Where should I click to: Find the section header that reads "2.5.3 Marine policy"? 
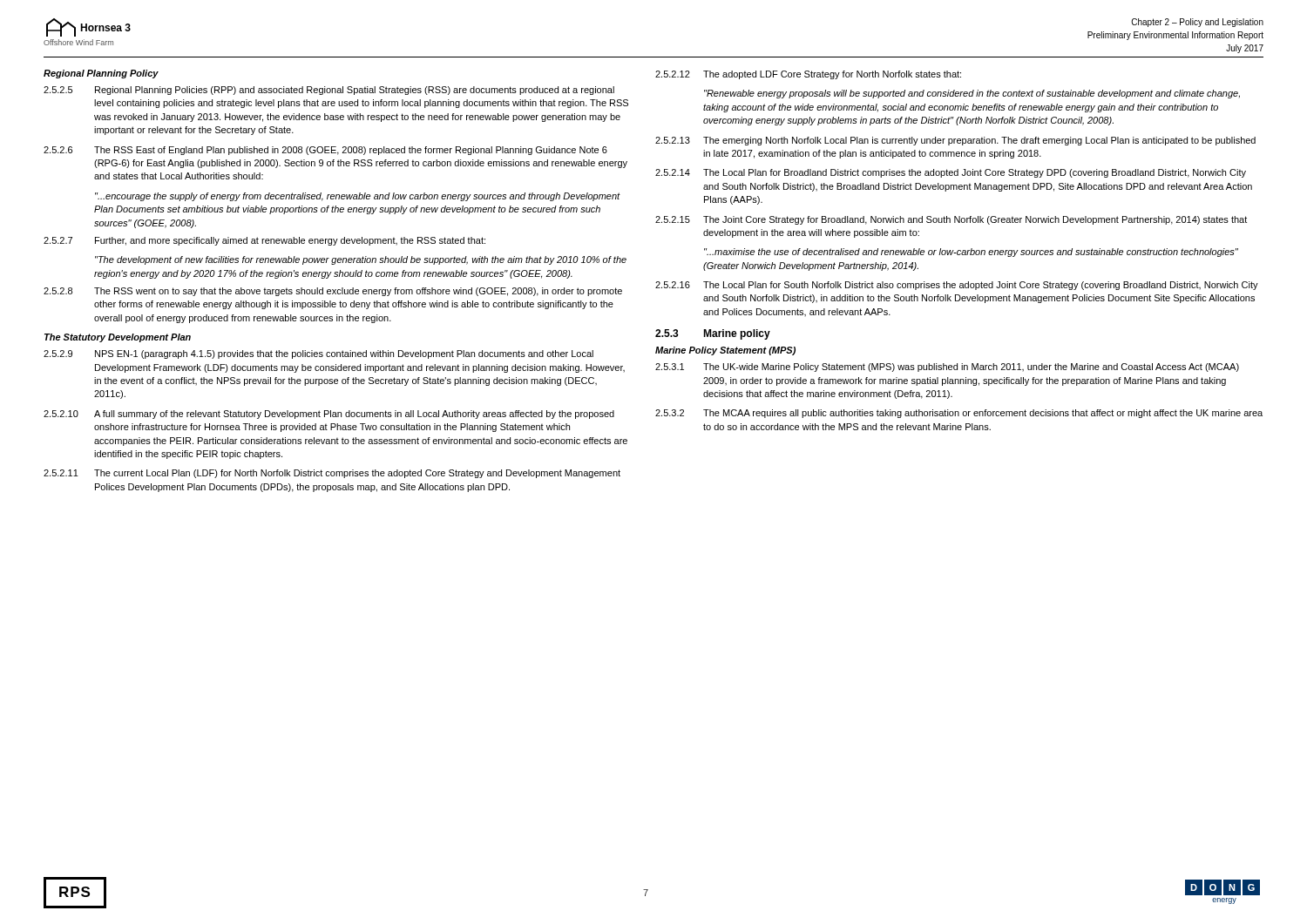tap(713, 334)
